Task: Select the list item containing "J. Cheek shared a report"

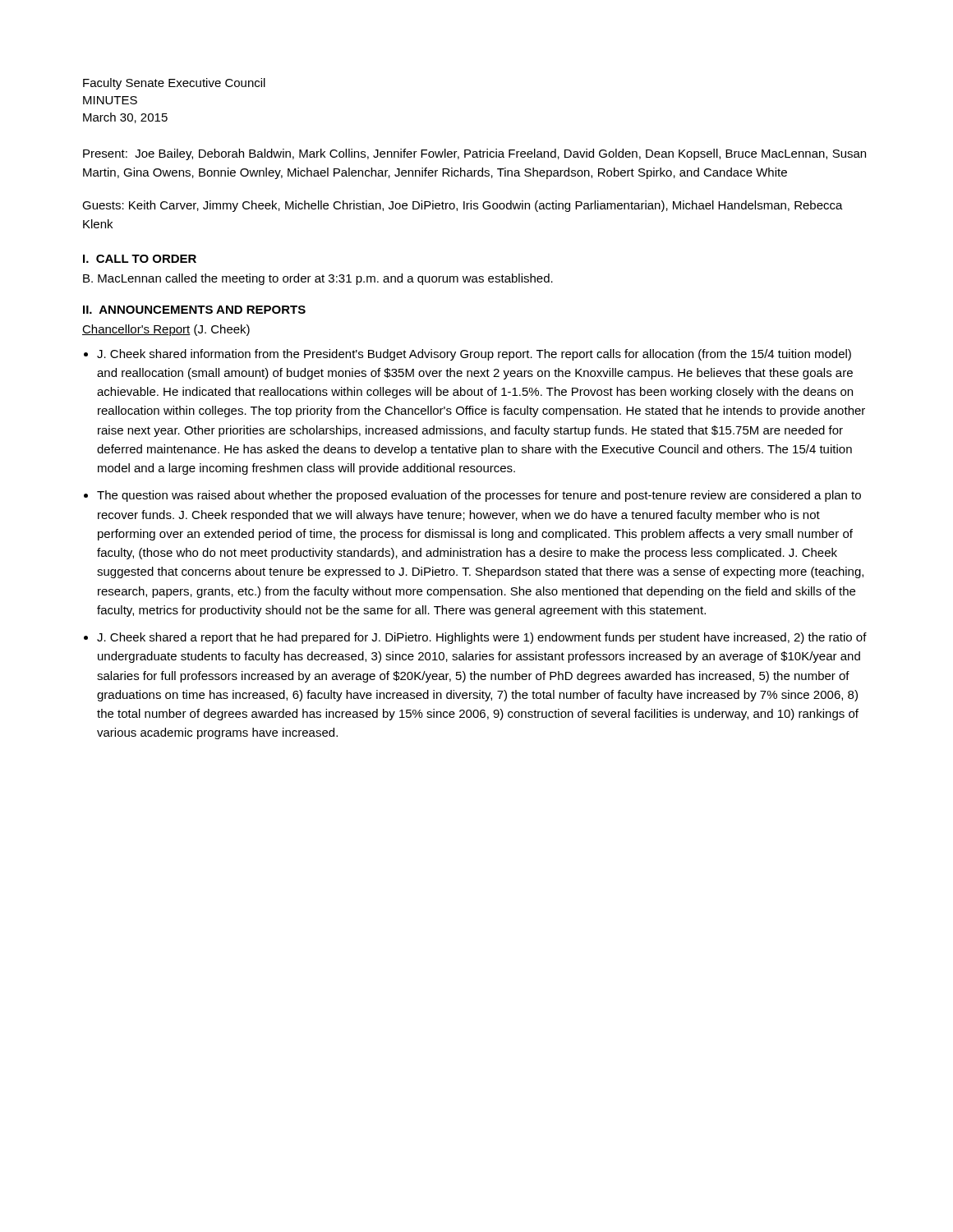Action: [x=482, y=685]
